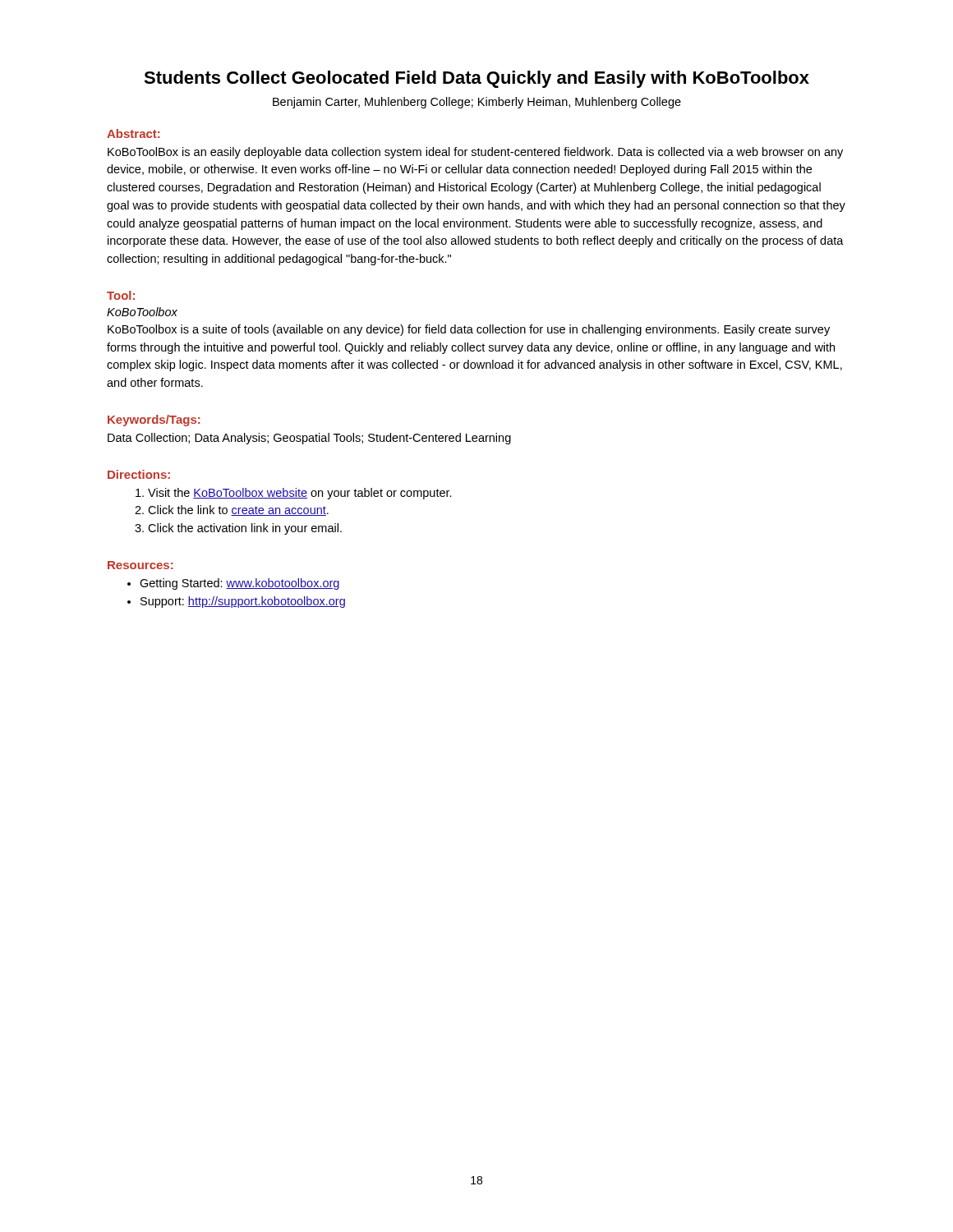Image resolution: width=953 pixels, height=1232 pixels.
Task: Point to the text starting "KoBoToolbox is a suite of tools (available"
Action: click(475, 356)
